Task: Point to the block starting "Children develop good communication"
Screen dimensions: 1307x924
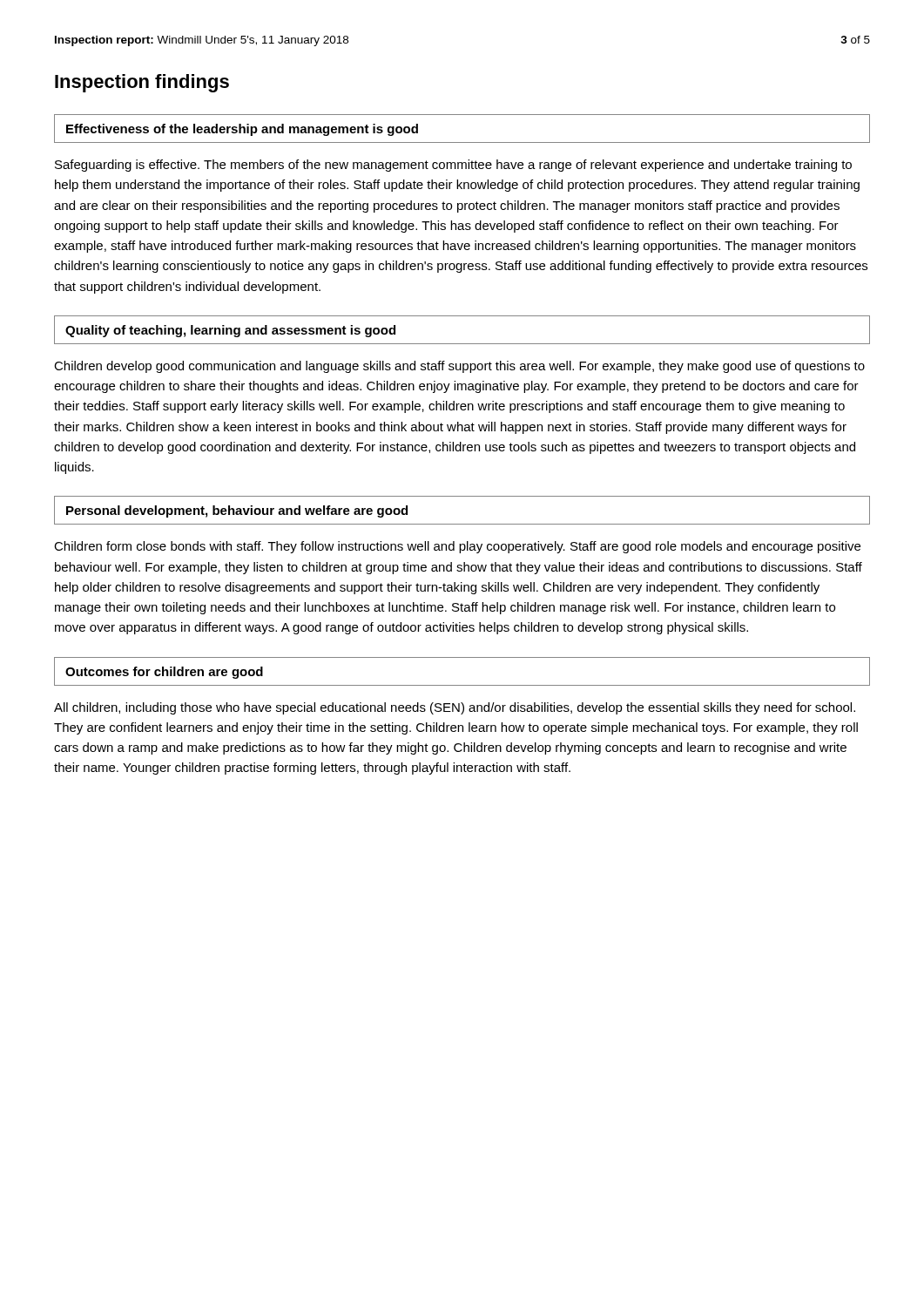Action: click(459, 416)
